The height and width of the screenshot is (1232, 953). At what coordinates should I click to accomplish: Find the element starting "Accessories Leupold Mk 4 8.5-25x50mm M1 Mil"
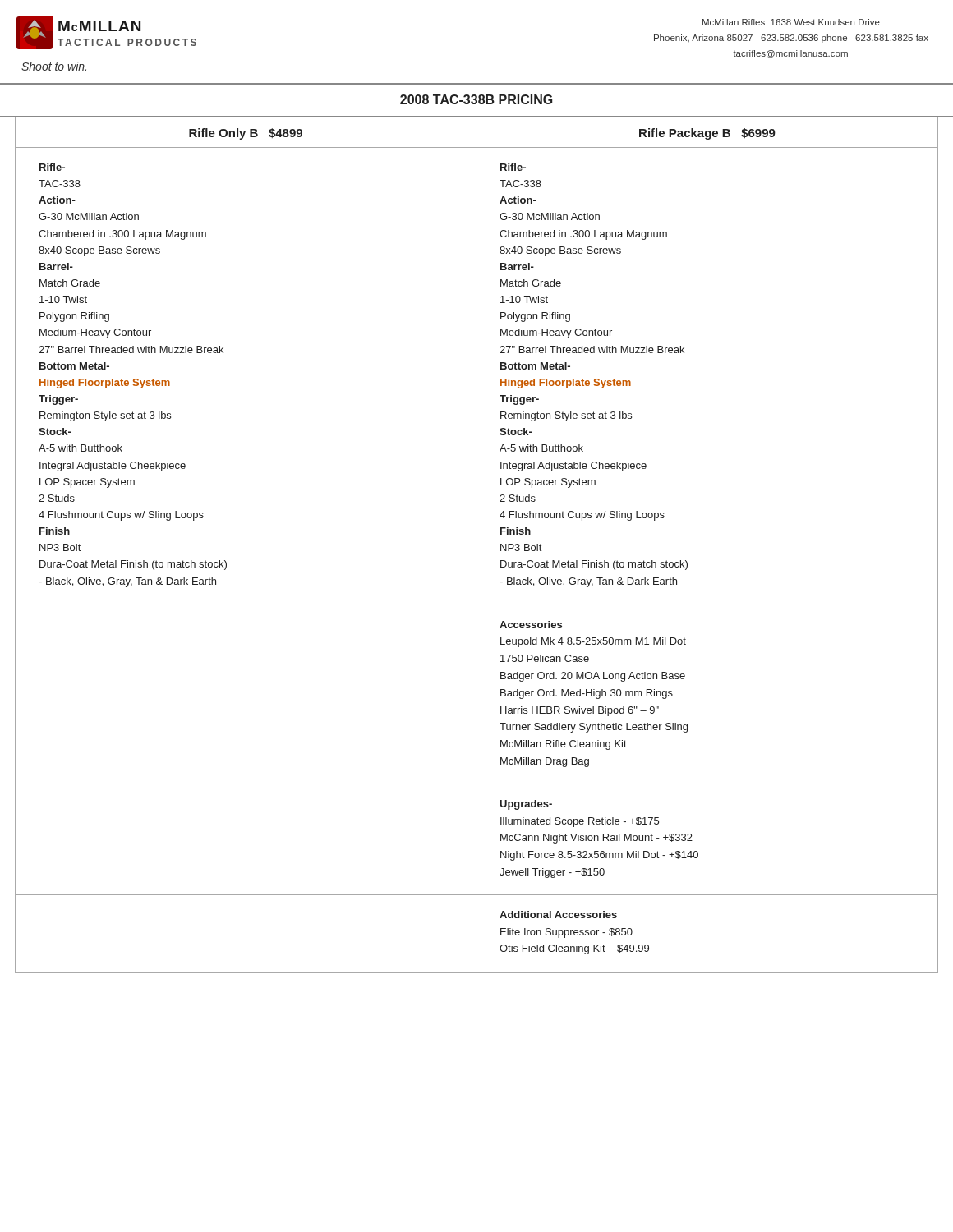pos(594,693)
